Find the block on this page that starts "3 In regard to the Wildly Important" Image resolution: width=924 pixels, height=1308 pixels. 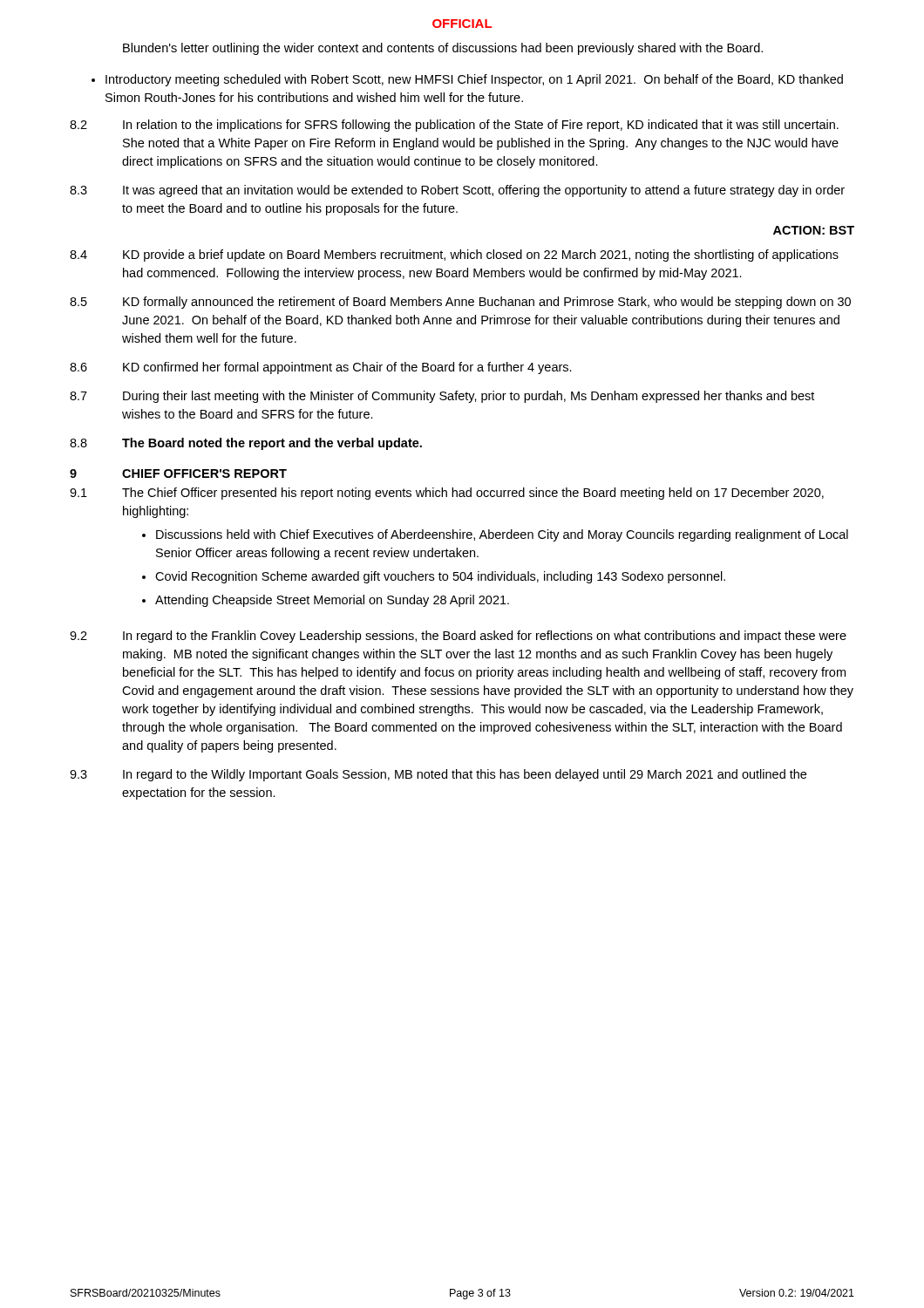462,784
